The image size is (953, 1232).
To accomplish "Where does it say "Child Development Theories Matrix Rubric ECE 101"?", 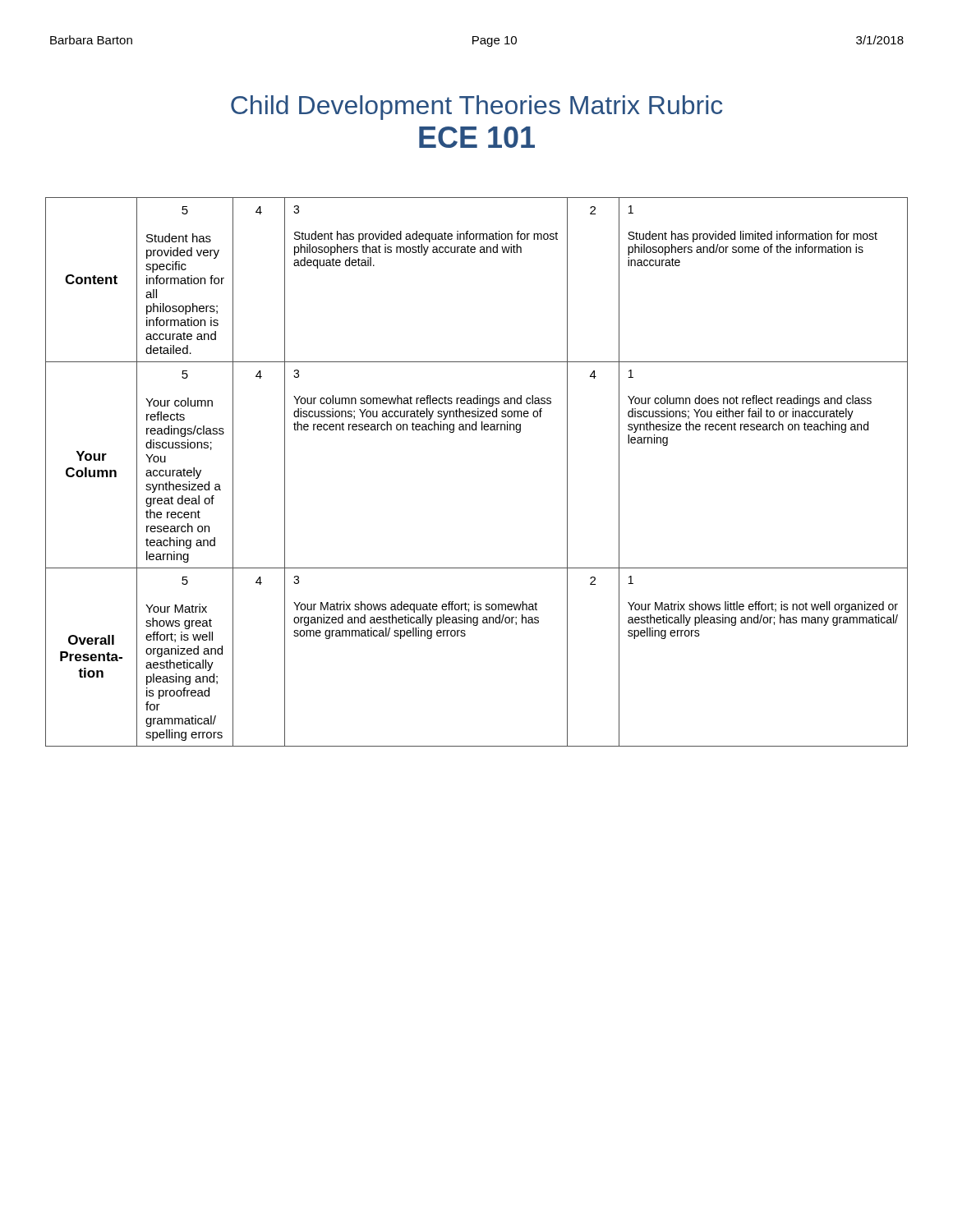I will click(476, 123).
